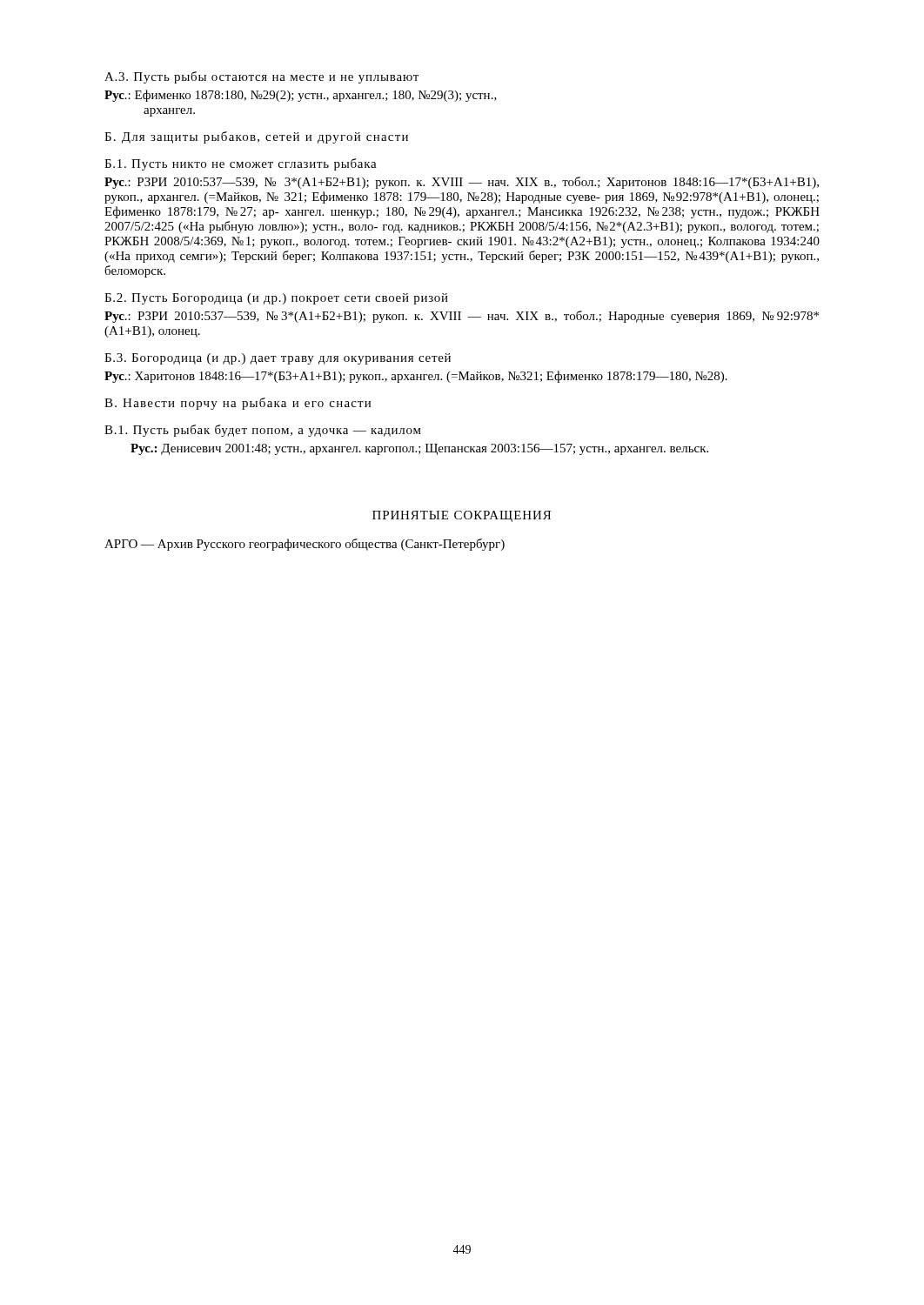
Task: Point to the passage starting "Б. Для защиты рыбаков, сетей"
Action: [257, 137]
